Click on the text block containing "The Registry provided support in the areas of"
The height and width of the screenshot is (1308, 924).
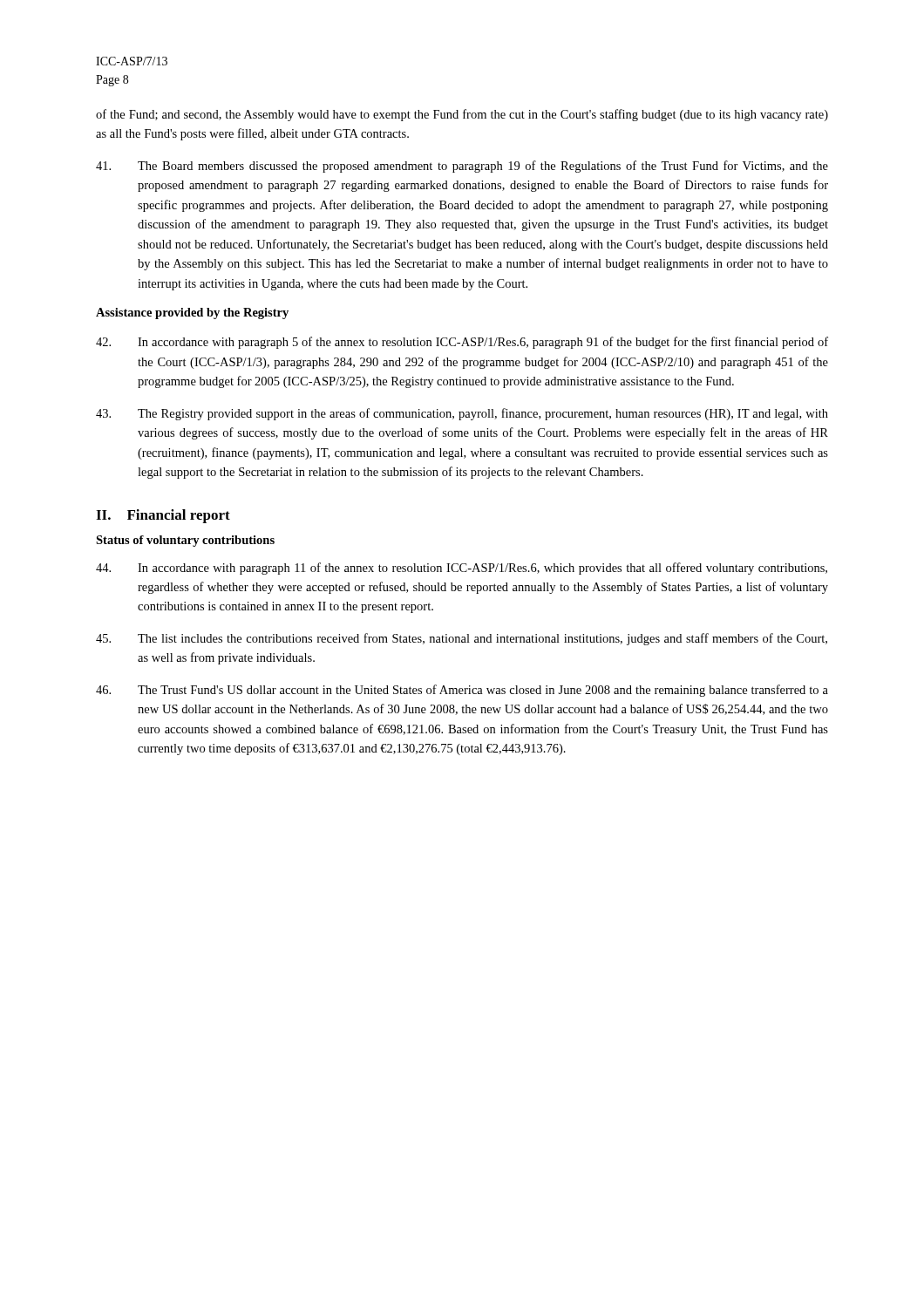tap(462, 443)
